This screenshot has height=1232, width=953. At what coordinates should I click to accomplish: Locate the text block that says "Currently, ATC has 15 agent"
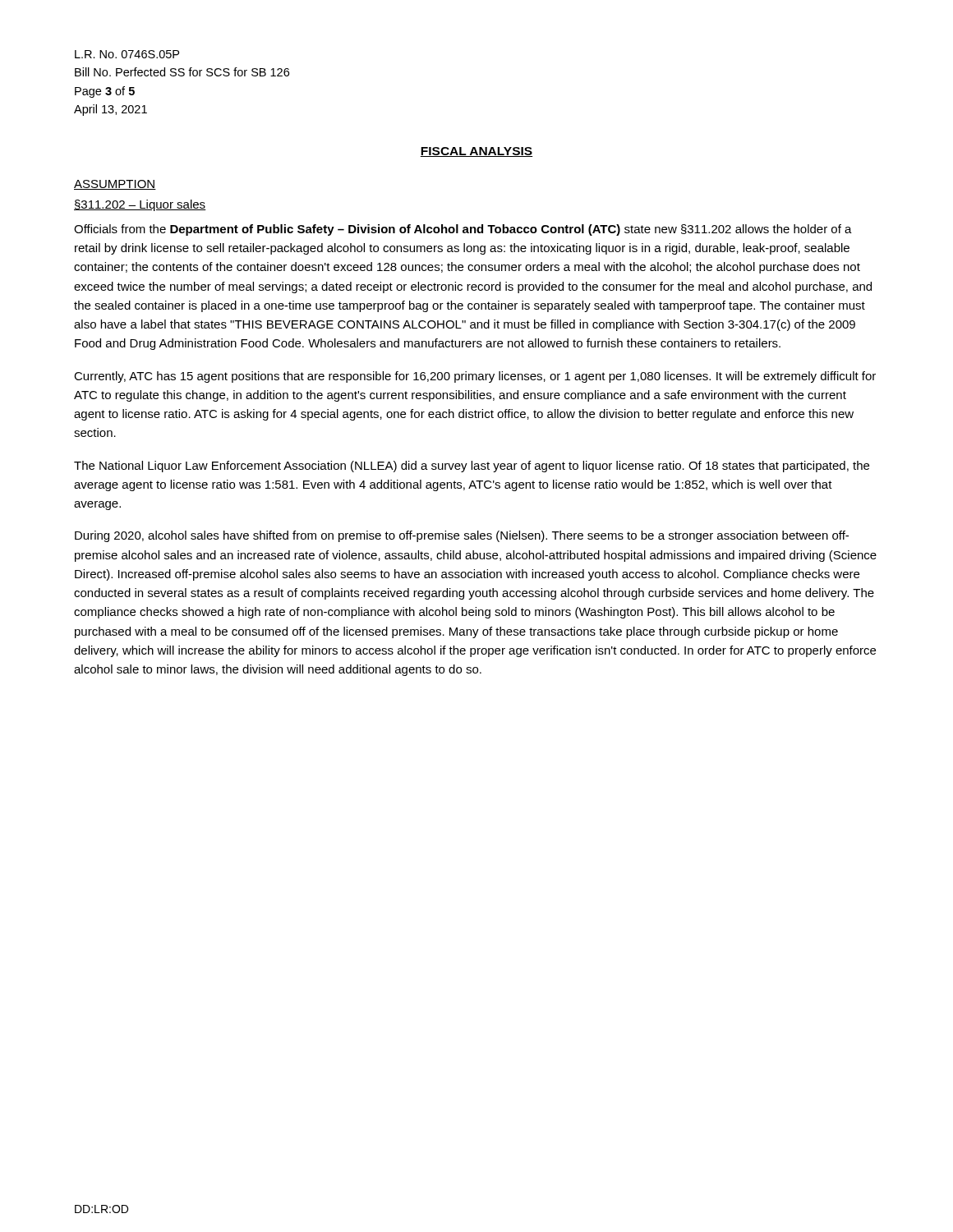(x=475, y=404)
